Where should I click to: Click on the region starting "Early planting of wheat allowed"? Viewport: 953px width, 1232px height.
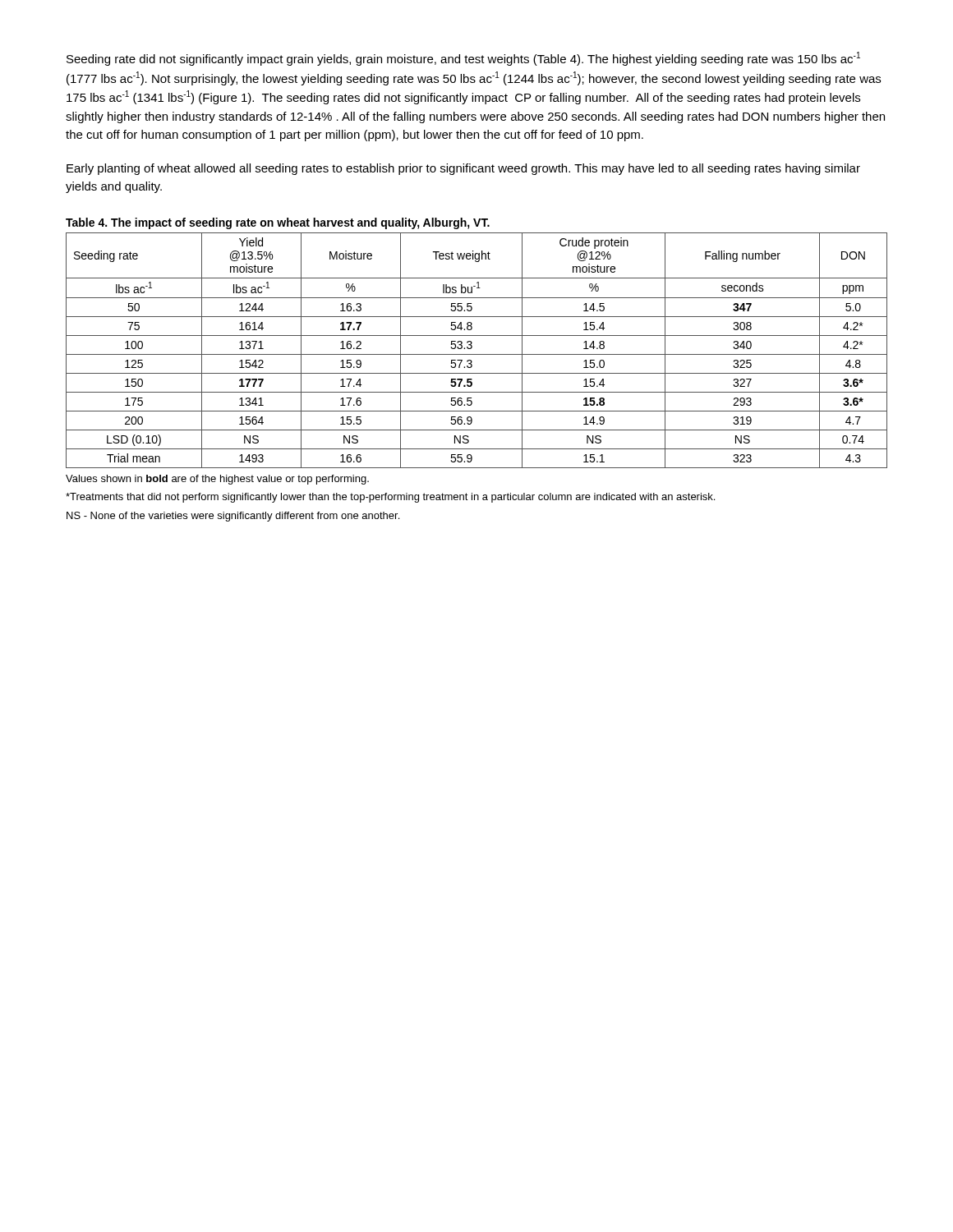tap(463, 177)
